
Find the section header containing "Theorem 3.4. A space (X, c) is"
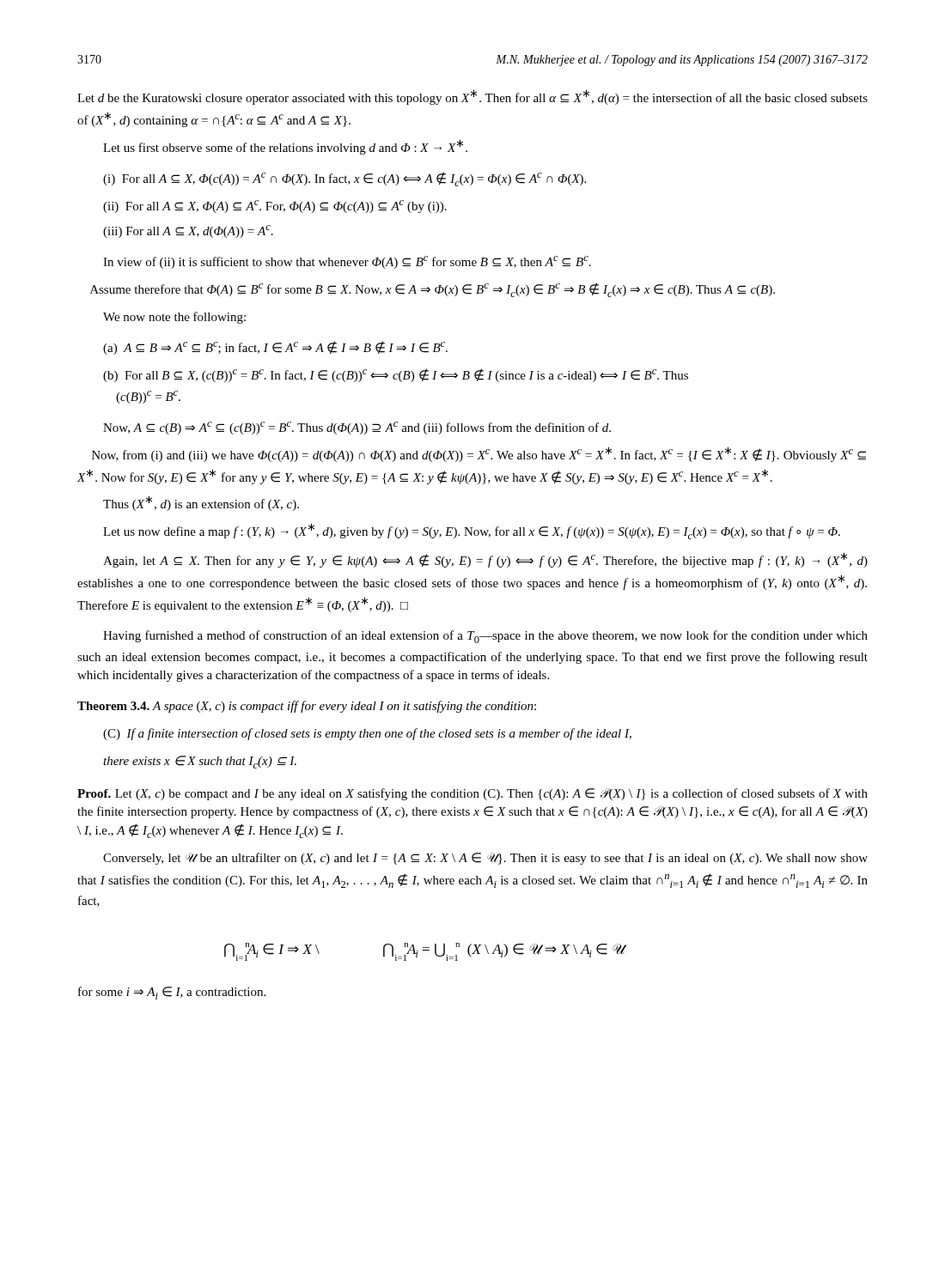[307, 706]
